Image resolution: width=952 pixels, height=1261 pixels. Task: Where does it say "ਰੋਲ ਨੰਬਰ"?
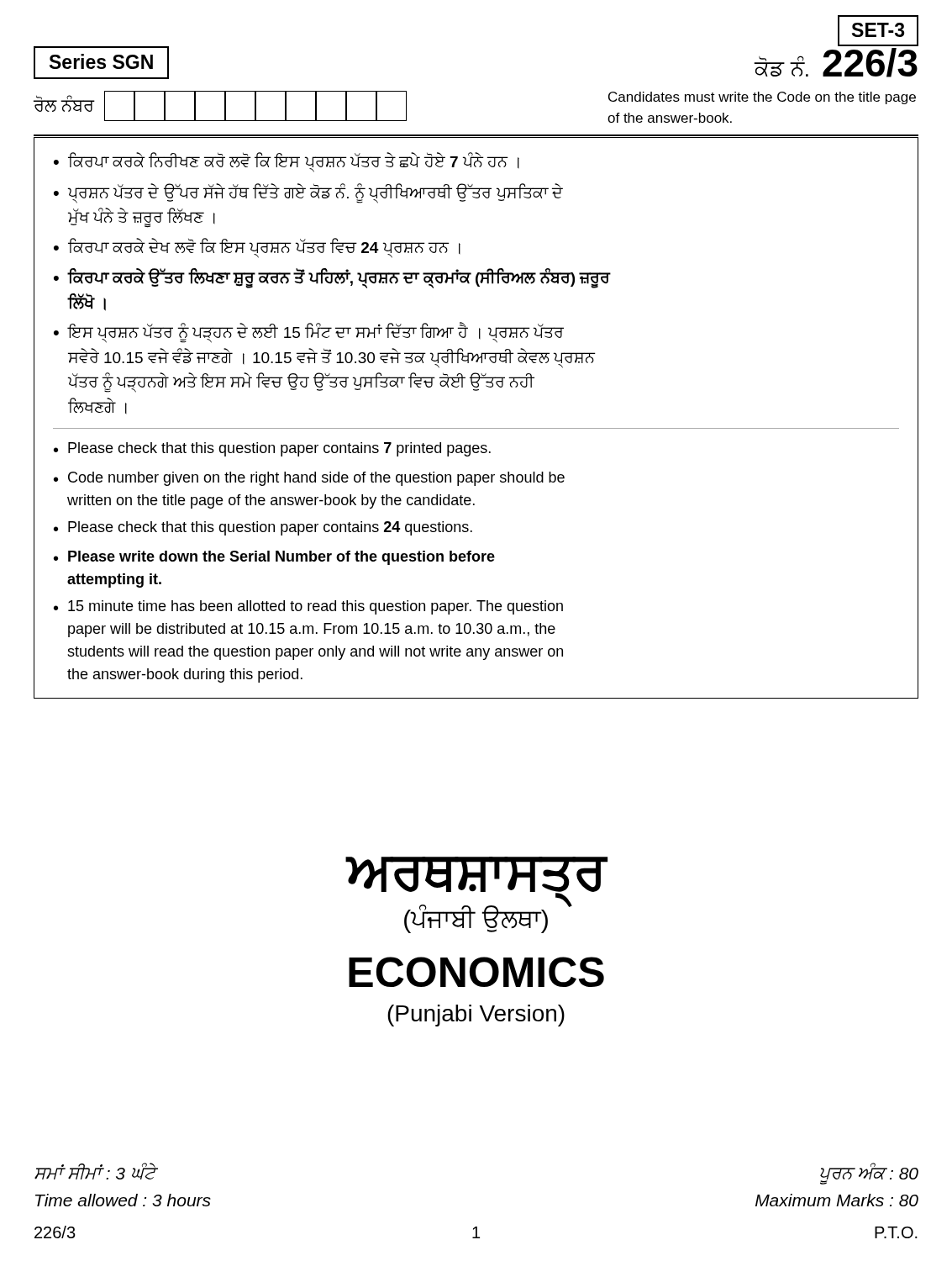220,106
